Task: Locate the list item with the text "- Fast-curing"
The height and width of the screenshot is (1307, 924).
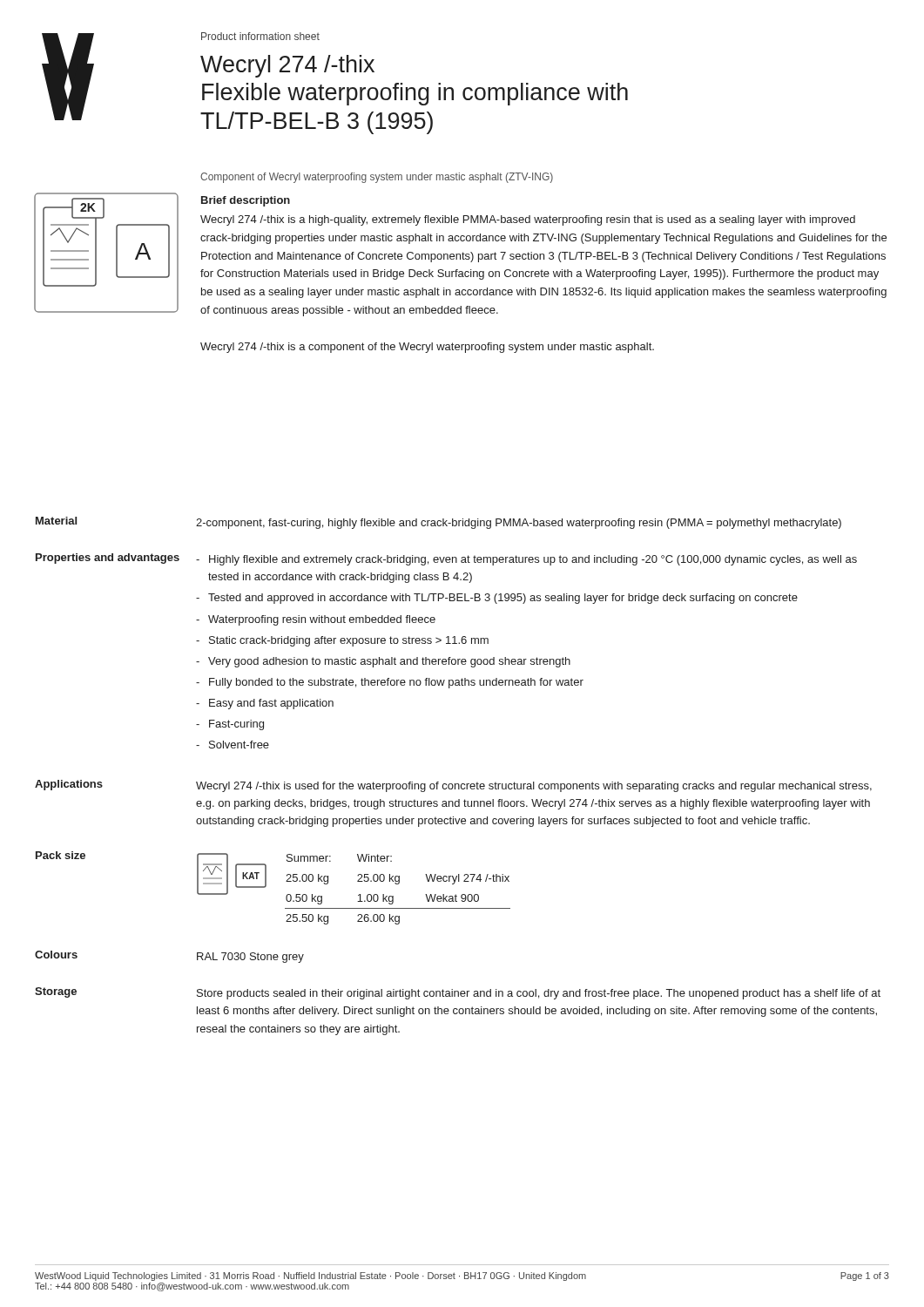Action: pos(230,724)
